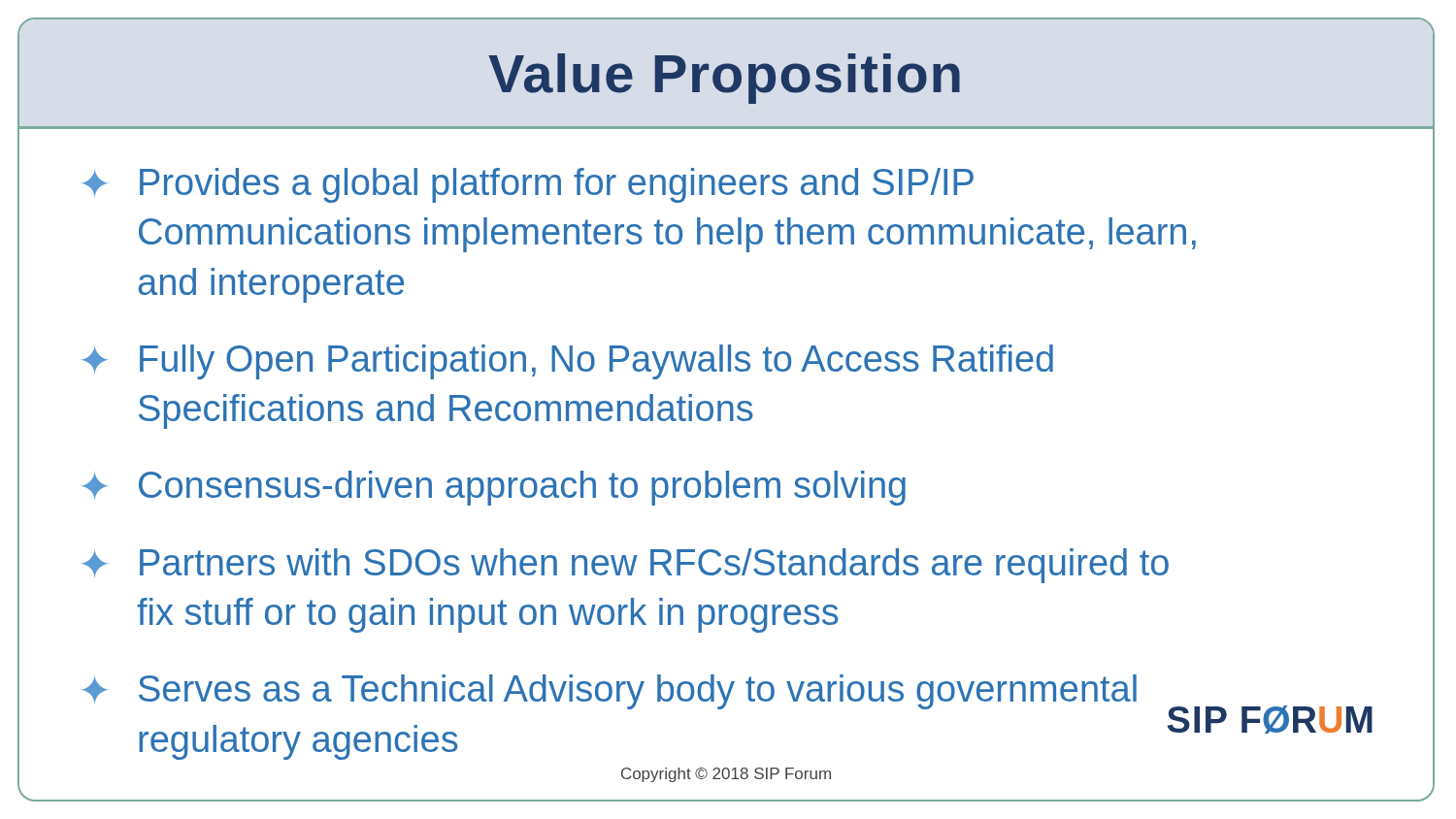
Task: Locate the block starting "✦ Serves as a Technical Advisory body to"
Action: 608,715
